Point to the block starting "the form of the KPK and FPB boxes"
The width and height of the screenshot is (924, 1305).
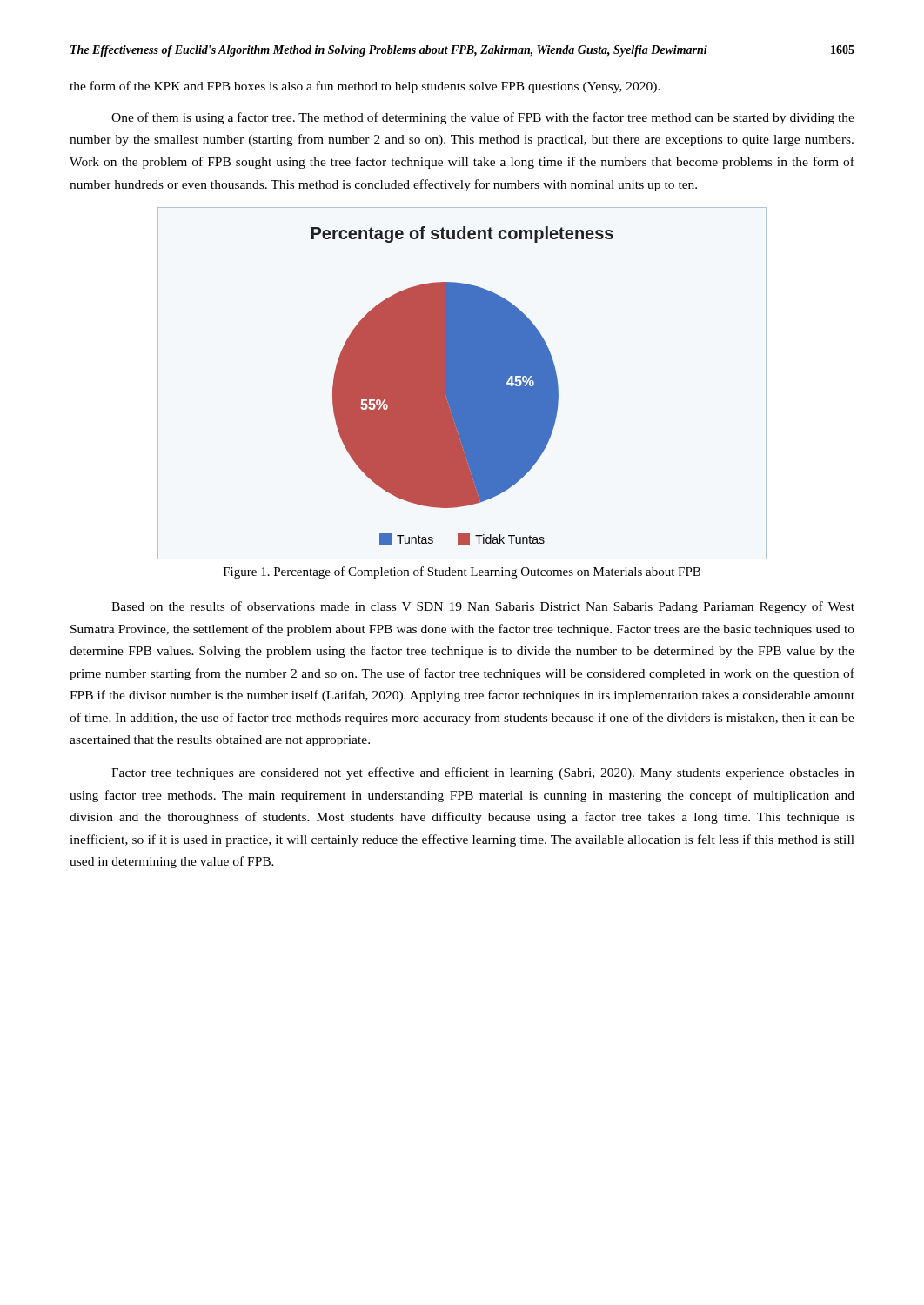pos(462,86)
